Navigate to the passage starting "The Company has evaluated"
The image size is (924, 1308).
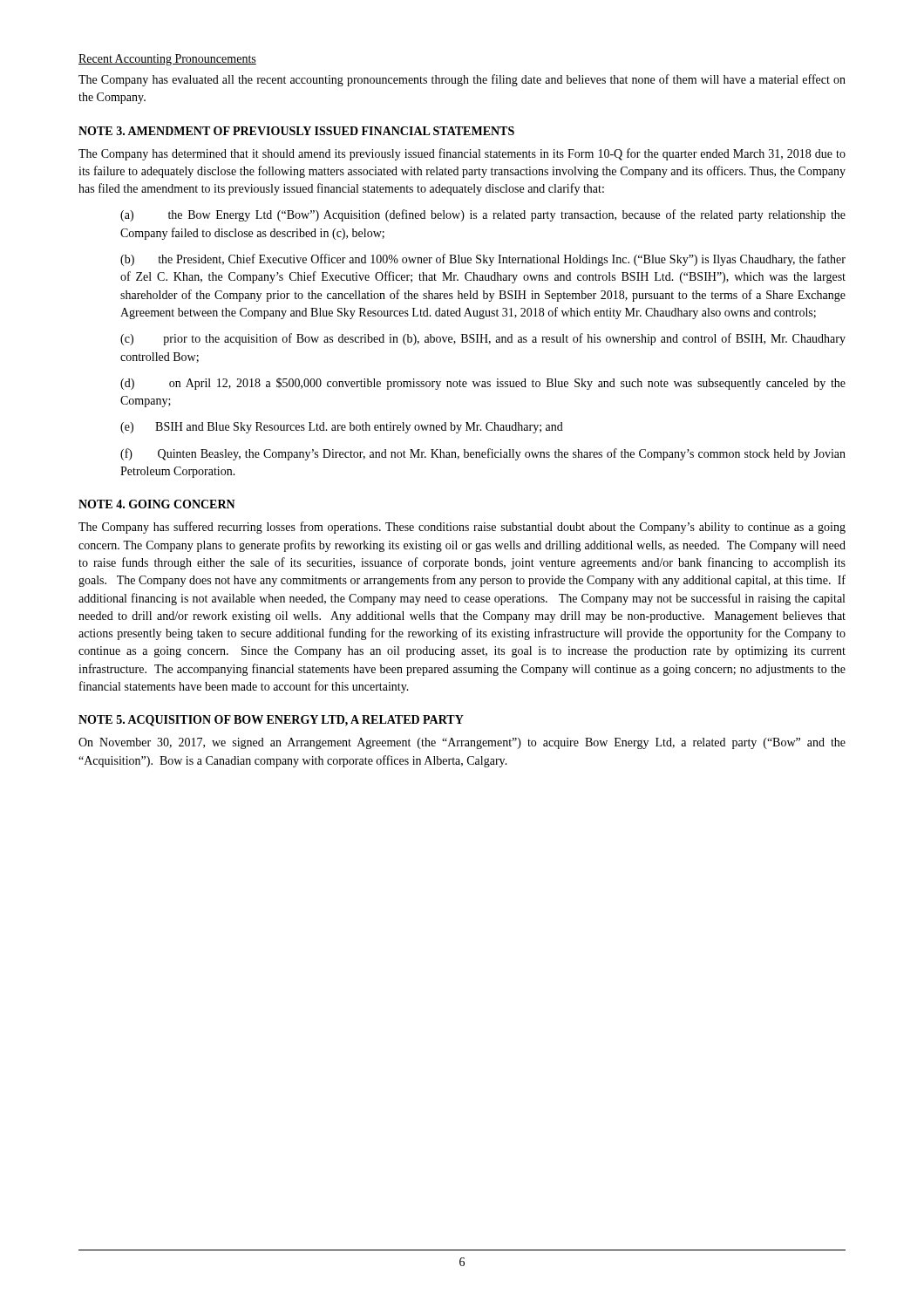(x=462, y=89)
